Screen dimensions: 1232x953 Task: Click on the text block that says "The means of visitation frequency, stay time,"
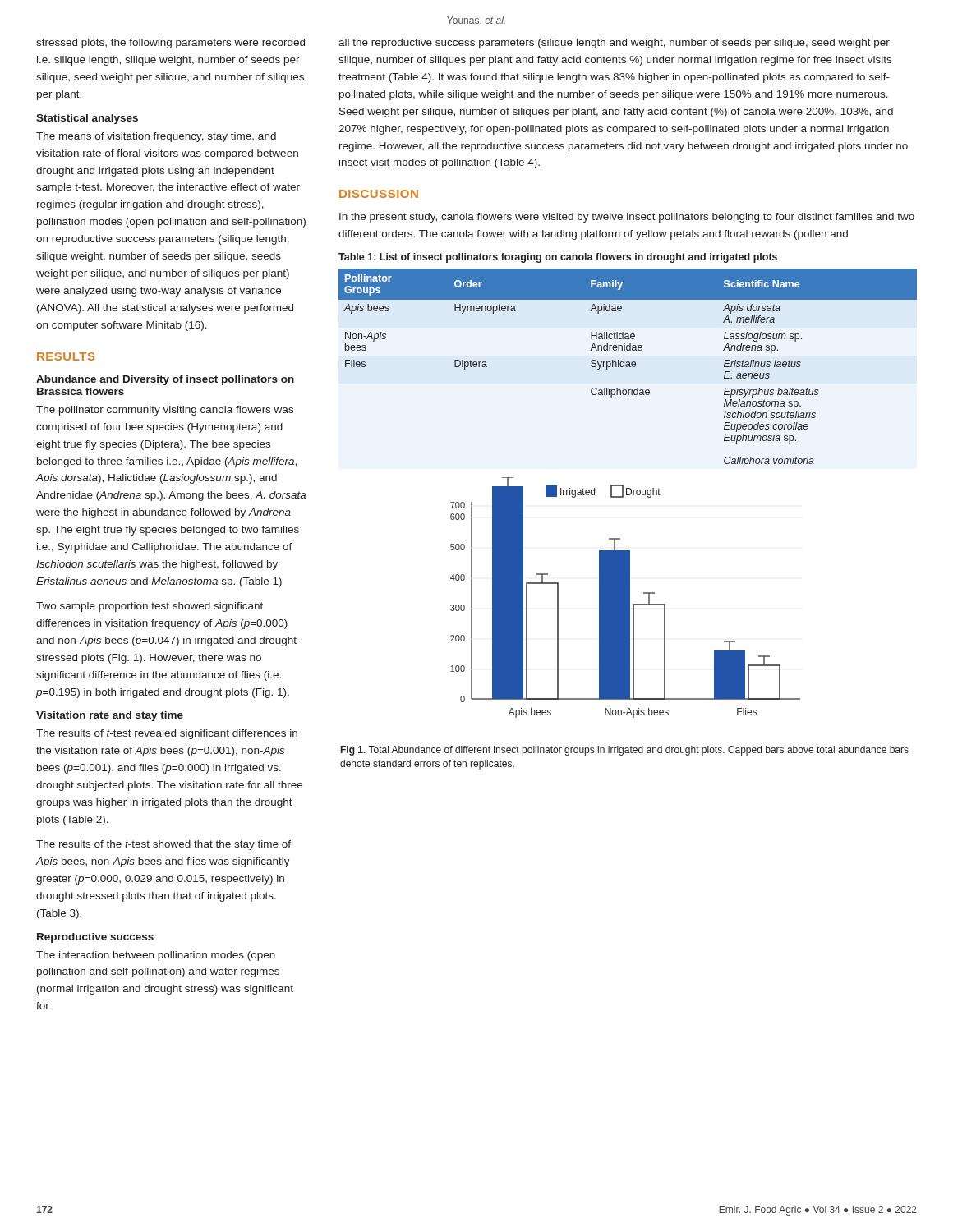tap(172, 231)
